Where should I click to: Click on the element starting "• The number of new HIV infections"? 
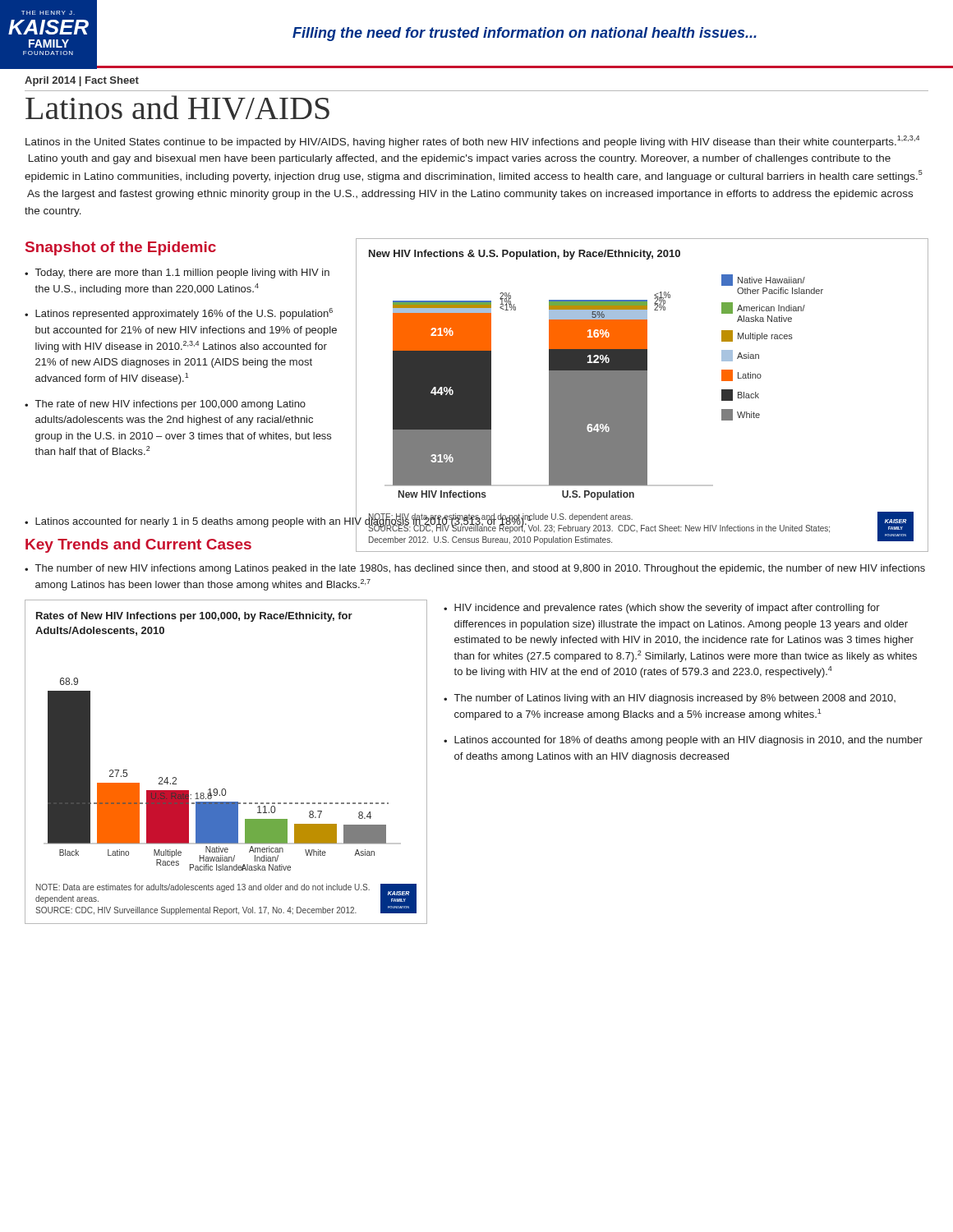(x=476, y=576)
